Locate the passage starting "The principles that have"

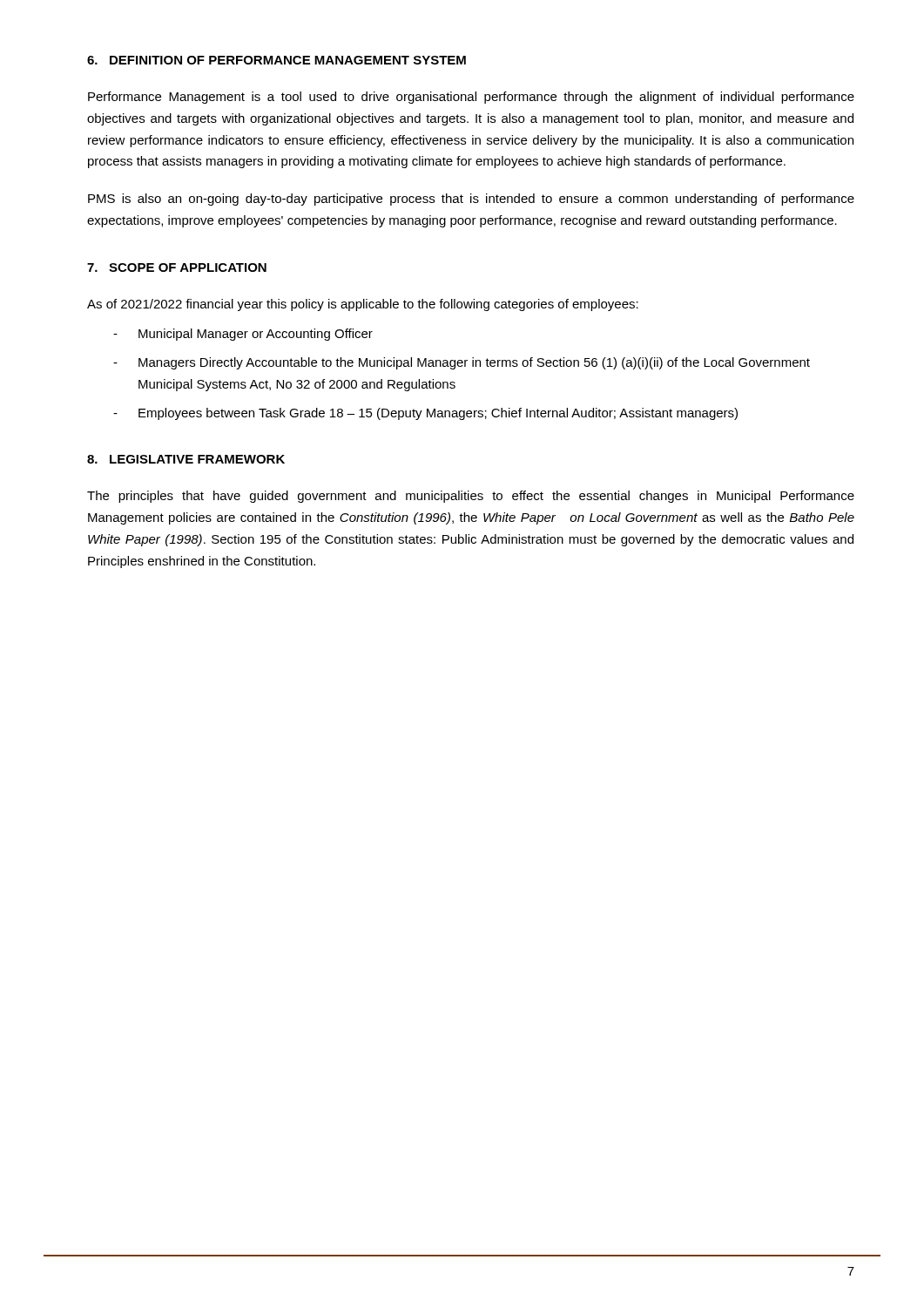471,528
